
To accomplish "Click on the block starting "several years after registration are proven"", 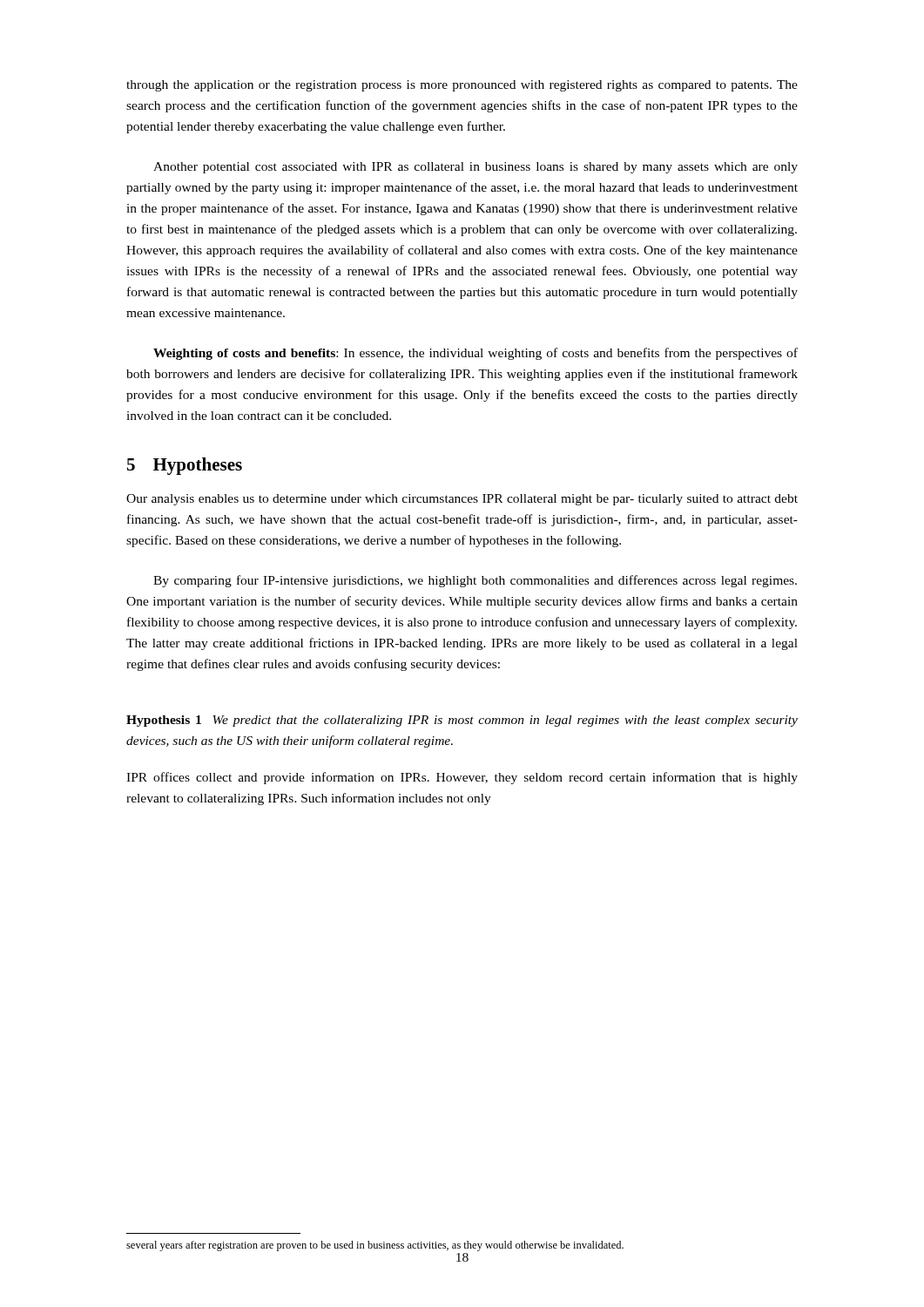I will coord(375,1245).
